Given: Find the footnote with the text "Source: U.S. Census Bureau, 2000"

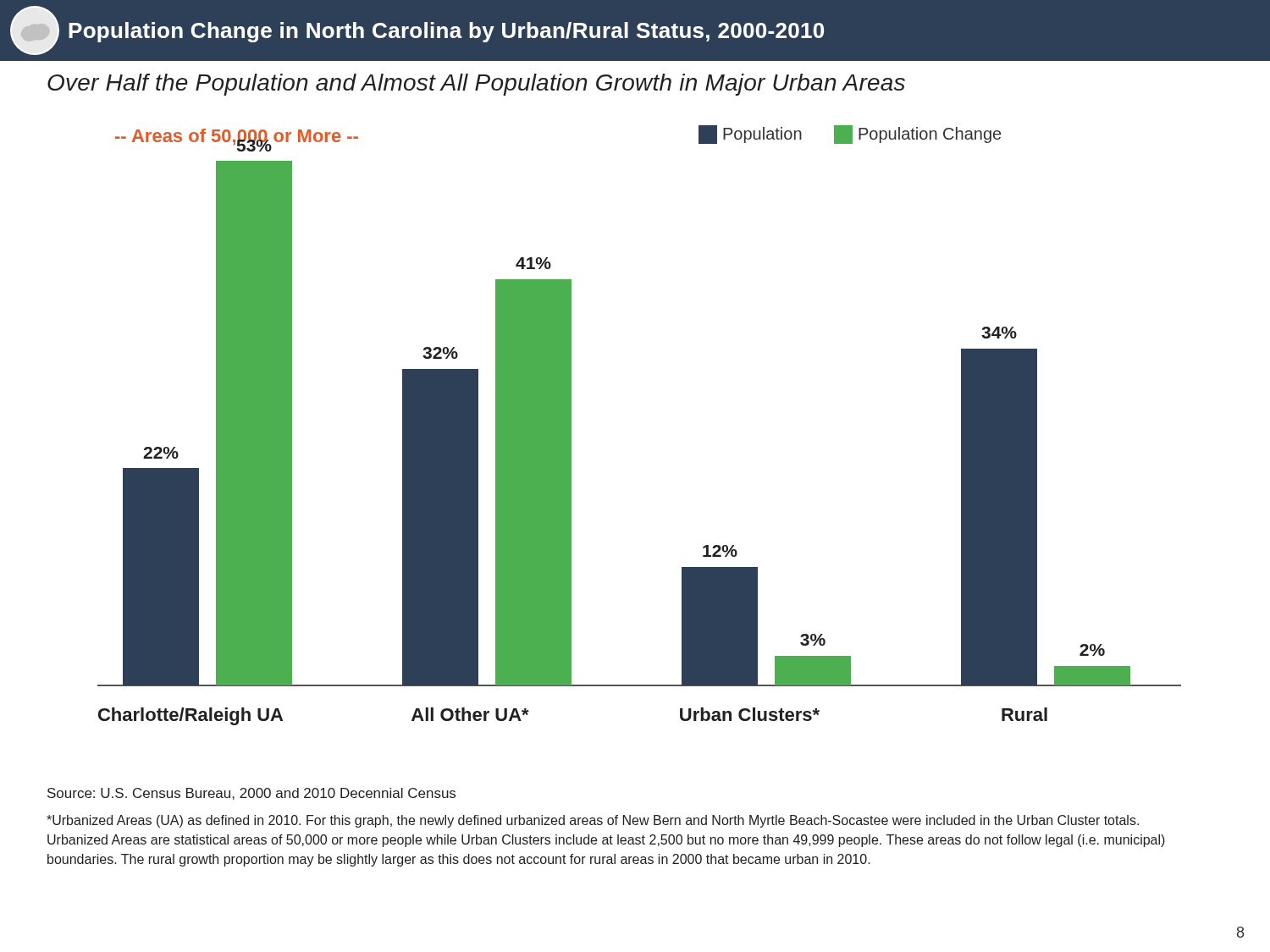Looking at the screenshot, I should click(x=251, y=793).
